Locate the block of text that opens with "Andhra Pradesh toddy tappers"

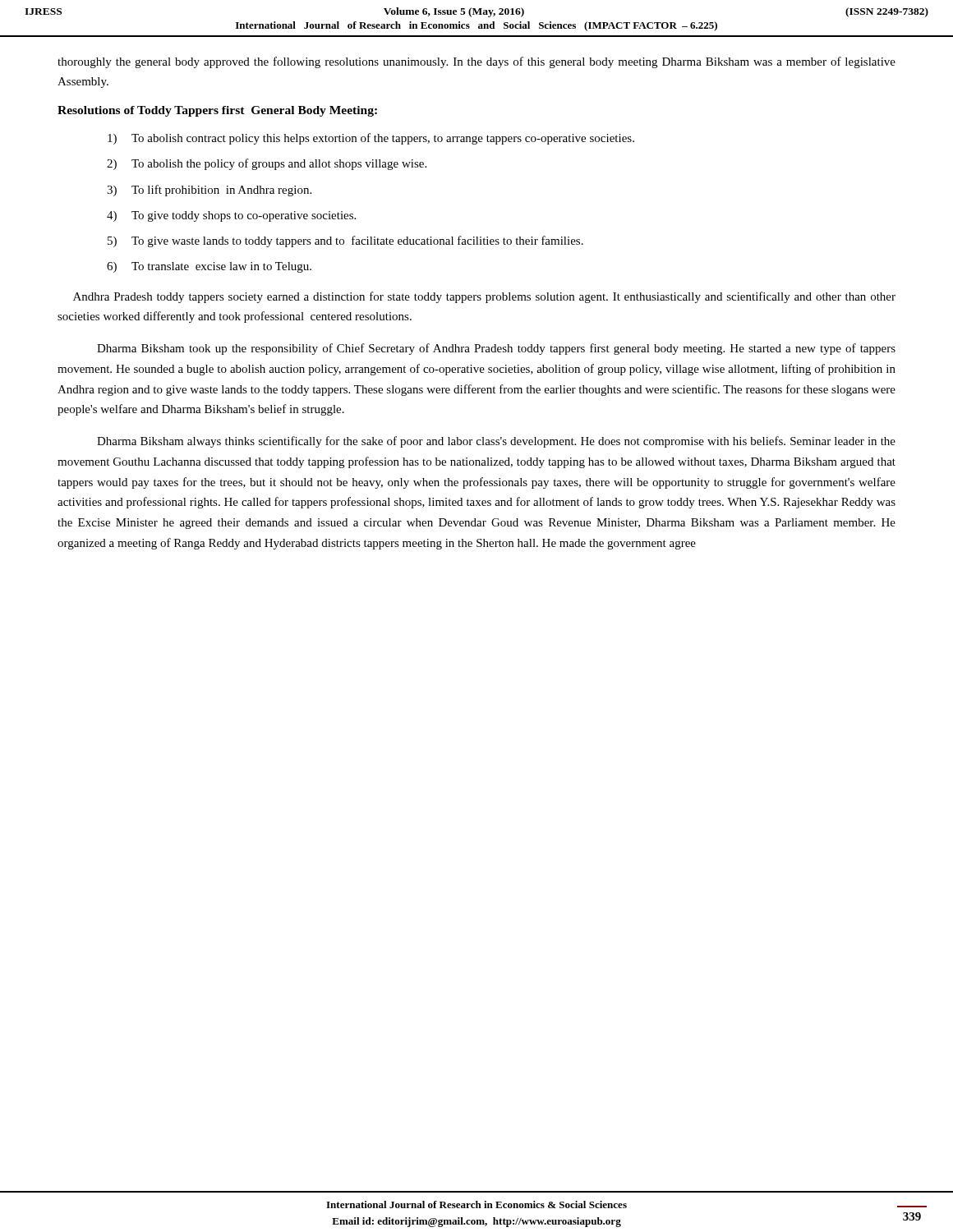point(476,306)
